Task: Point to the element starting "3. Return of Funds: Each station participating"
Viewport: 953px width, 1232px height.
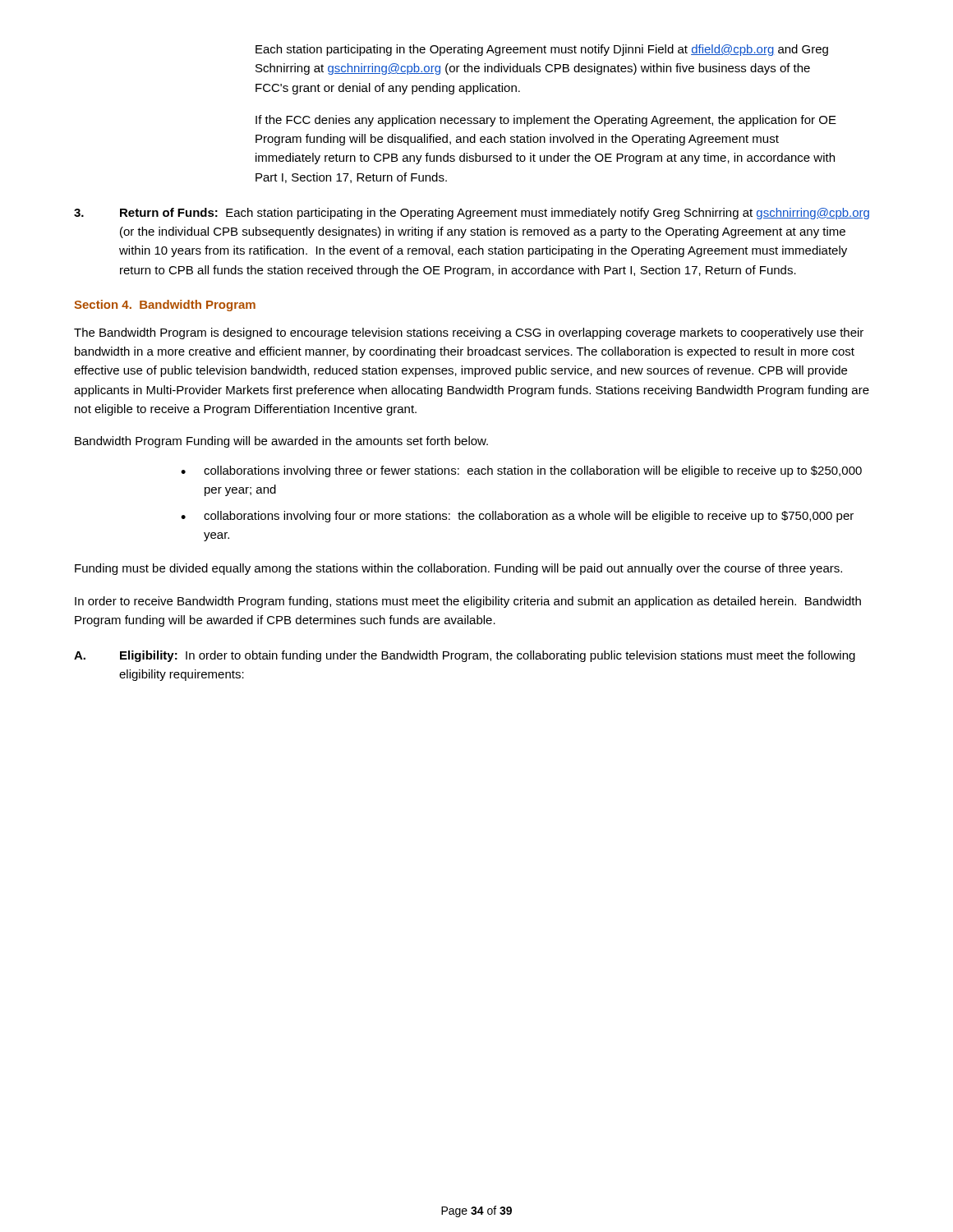Action: coord(476,241)
